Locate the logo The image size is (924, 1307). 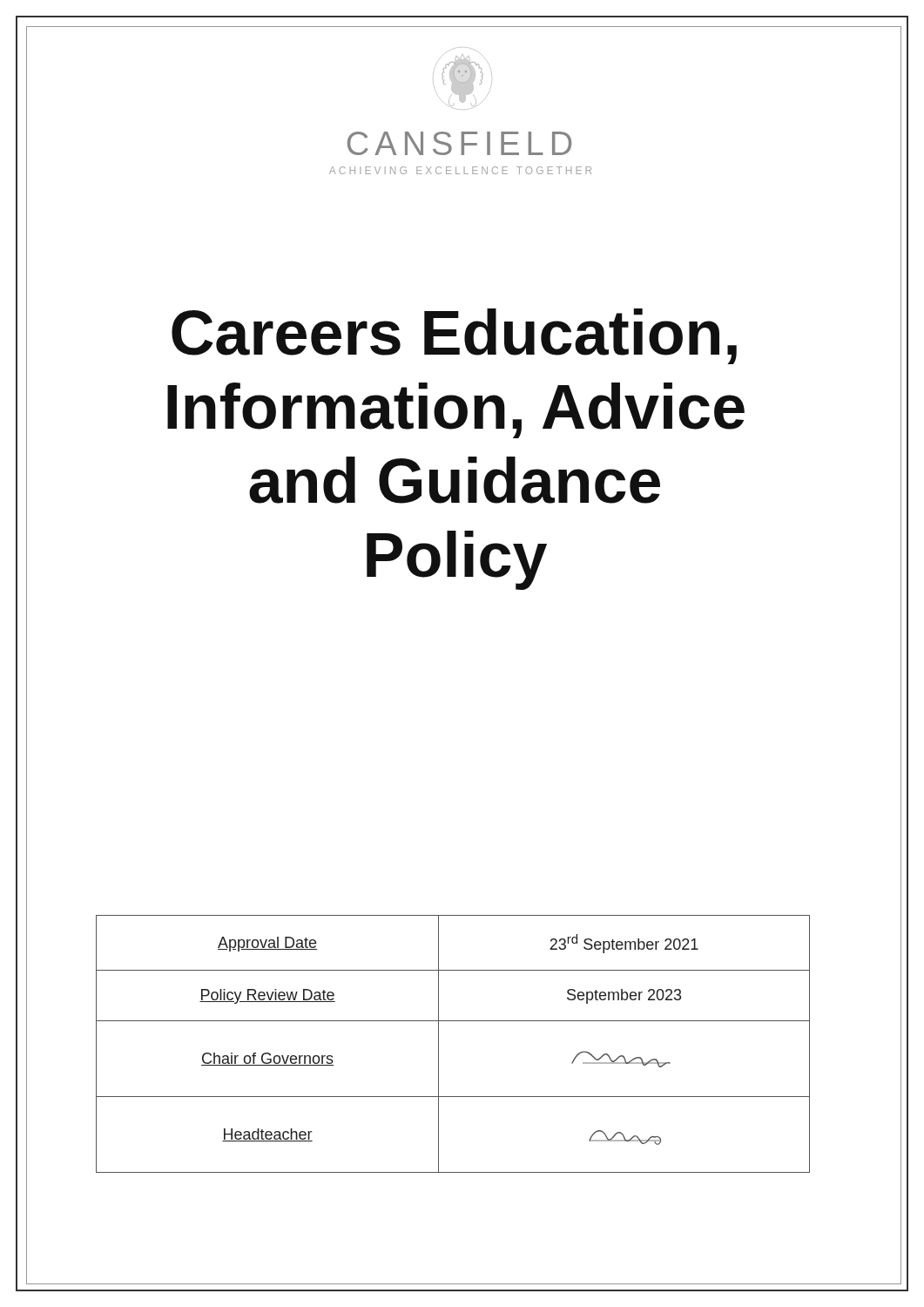[x=462, y=109]
